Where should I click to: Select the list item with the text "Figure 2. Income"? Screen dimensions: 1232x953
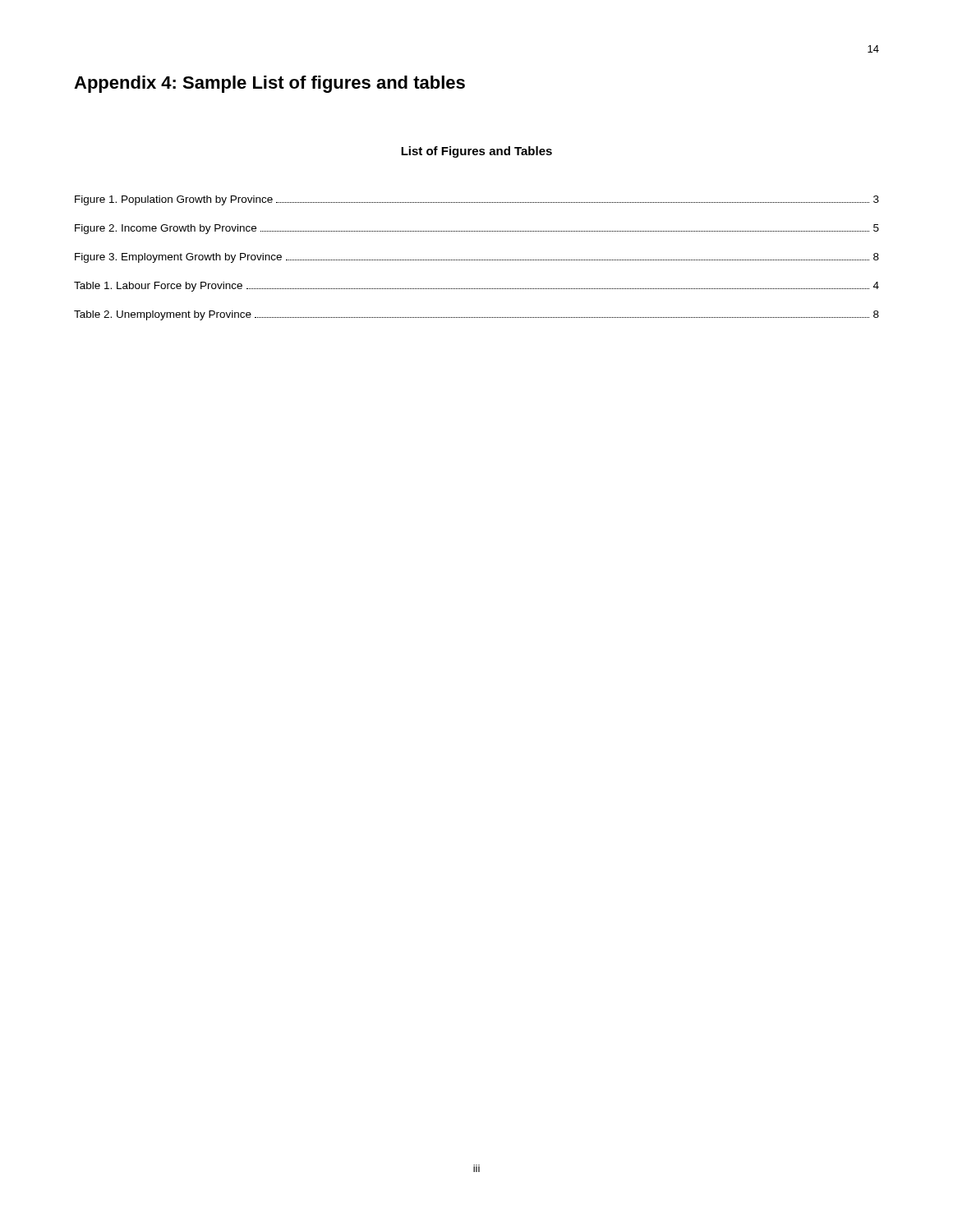[476, 228]
